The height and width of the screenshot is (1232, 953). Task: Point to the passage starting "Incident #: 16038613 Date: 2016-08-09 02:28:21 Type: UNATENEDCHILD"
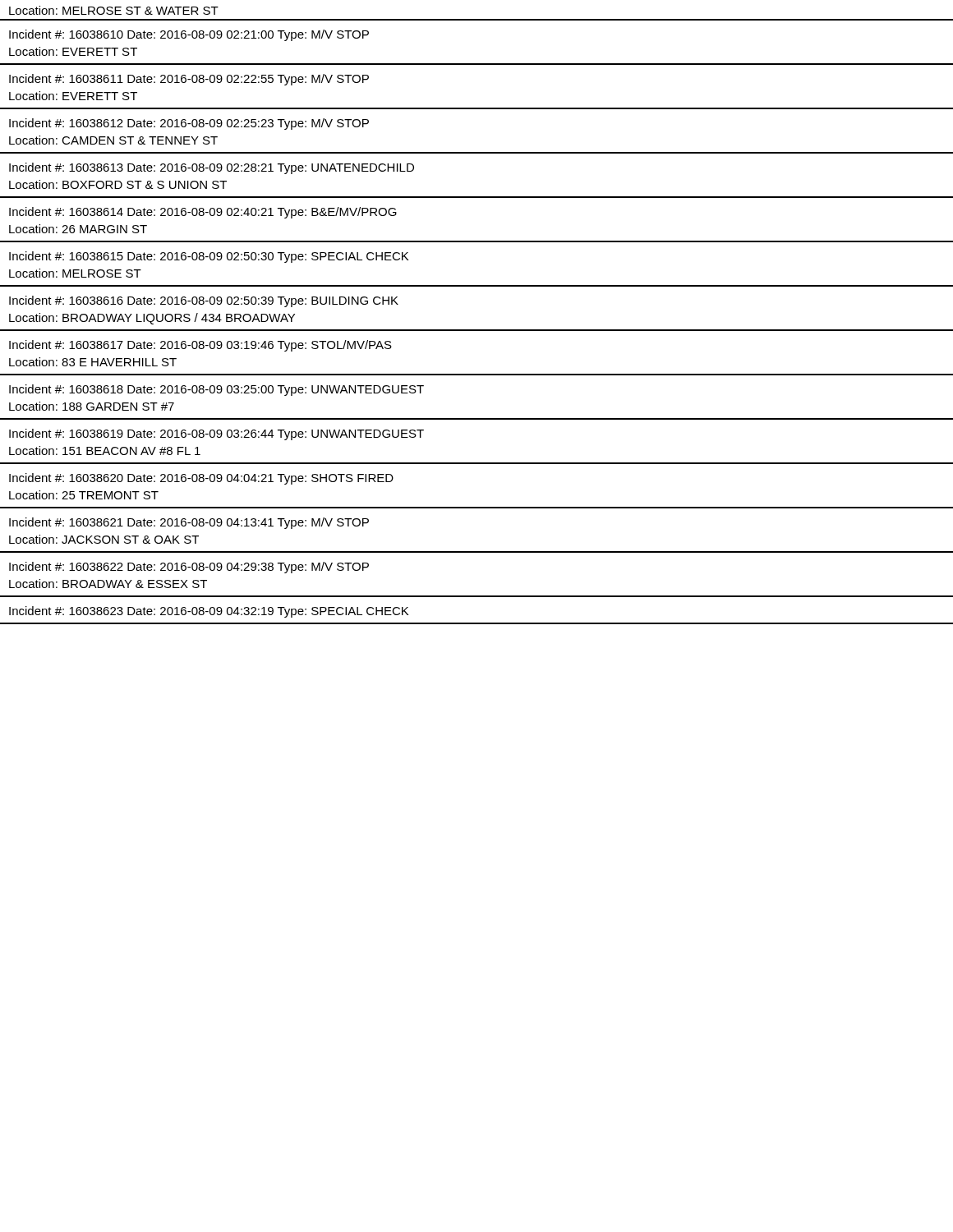coord(212,168)
